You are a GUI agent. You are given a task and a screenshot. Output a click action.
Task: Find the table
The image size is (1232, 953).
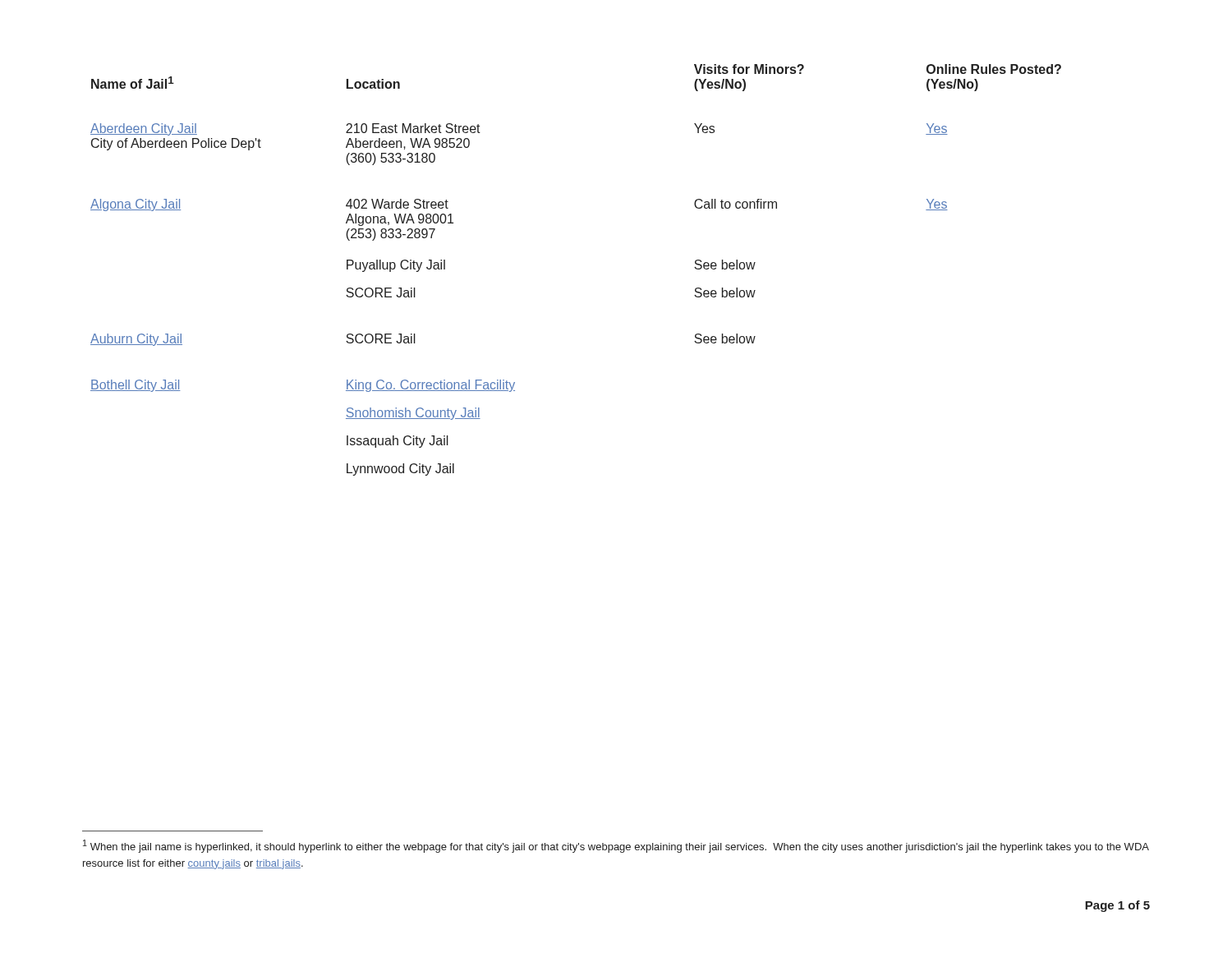tap(616, 269)
